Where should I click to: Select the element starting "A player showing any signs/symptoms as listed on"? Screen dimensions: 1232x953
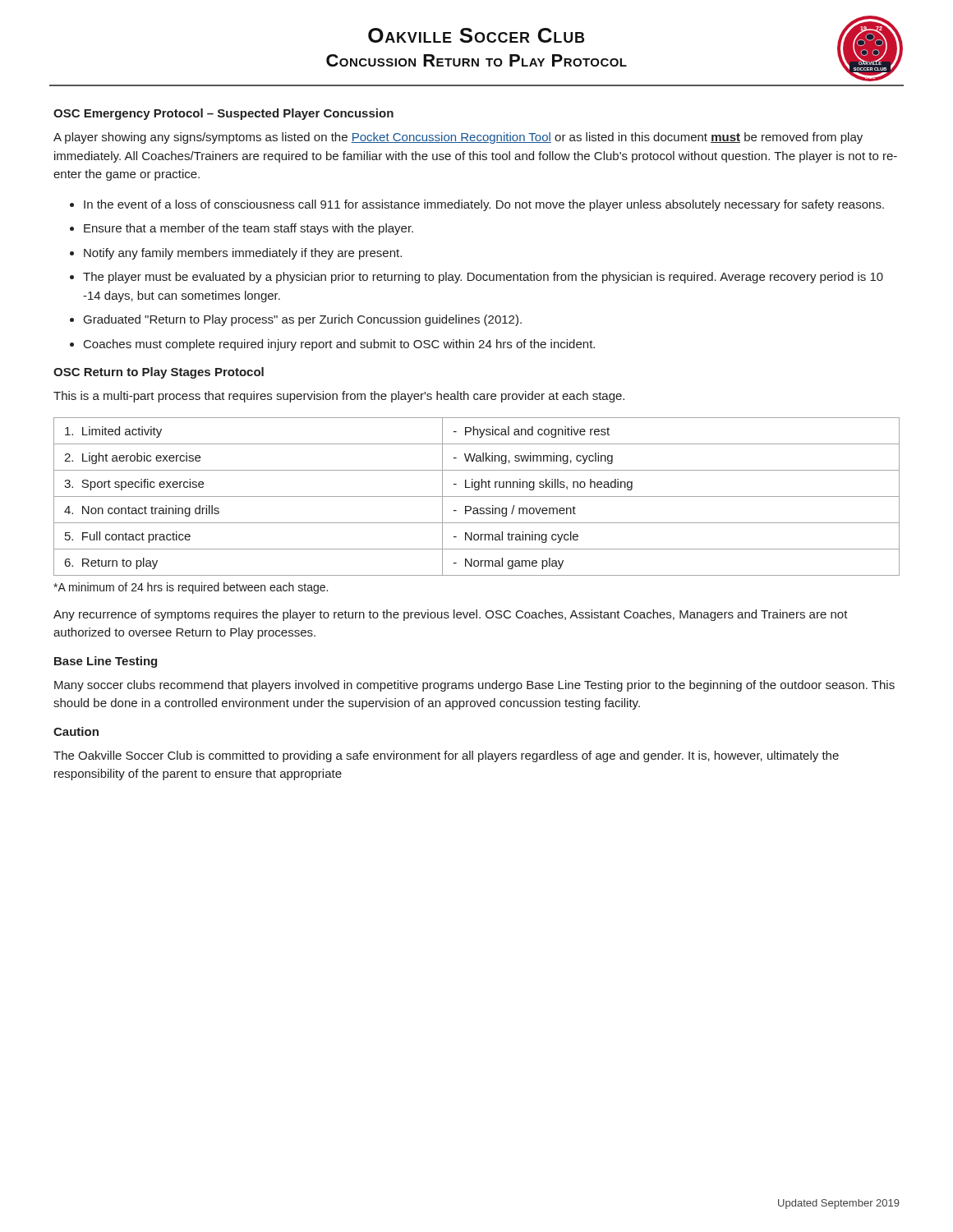click(x=476, y=156)
